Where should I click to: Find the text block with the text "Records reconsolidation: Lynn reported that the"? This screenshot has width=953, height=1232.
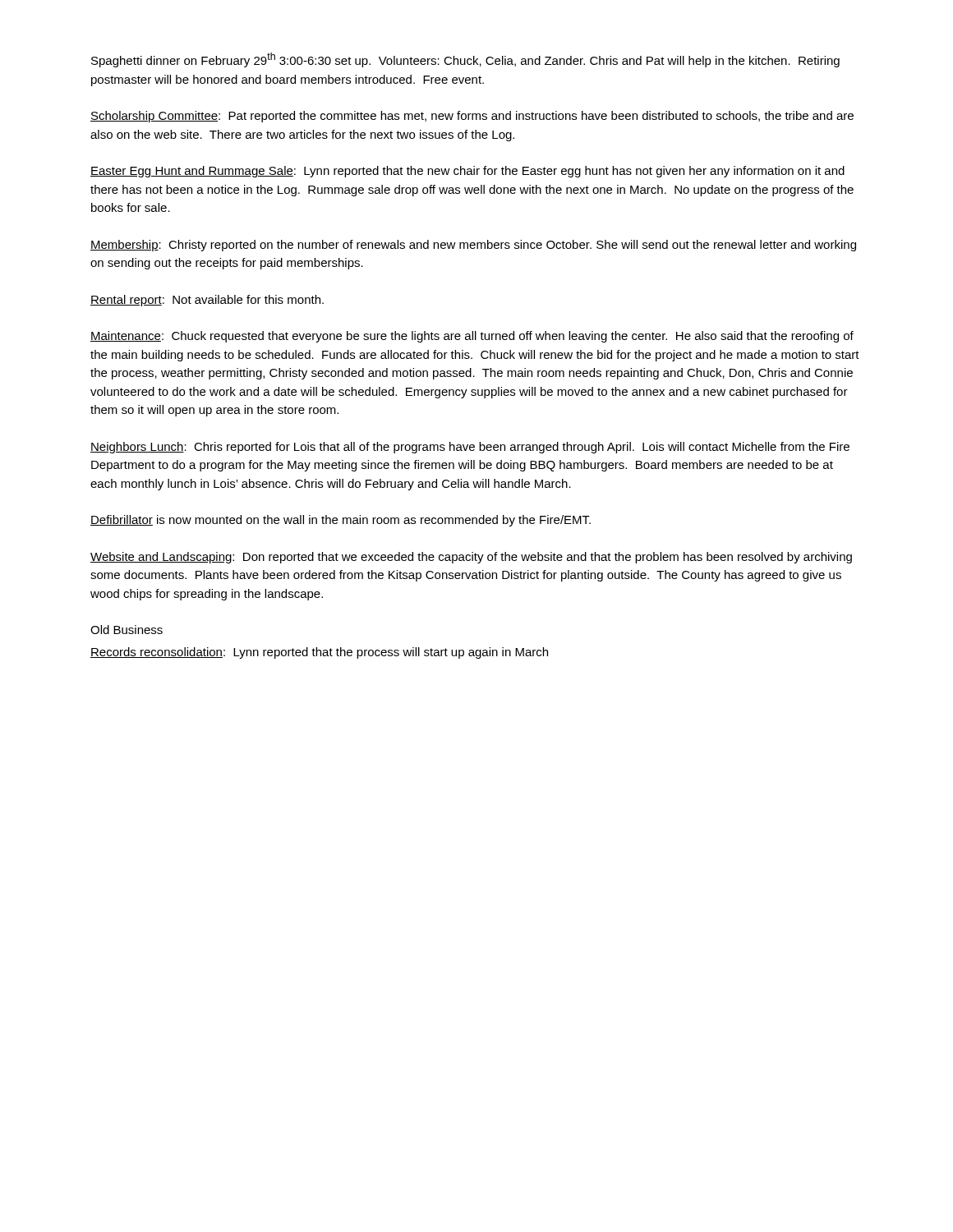320,651
